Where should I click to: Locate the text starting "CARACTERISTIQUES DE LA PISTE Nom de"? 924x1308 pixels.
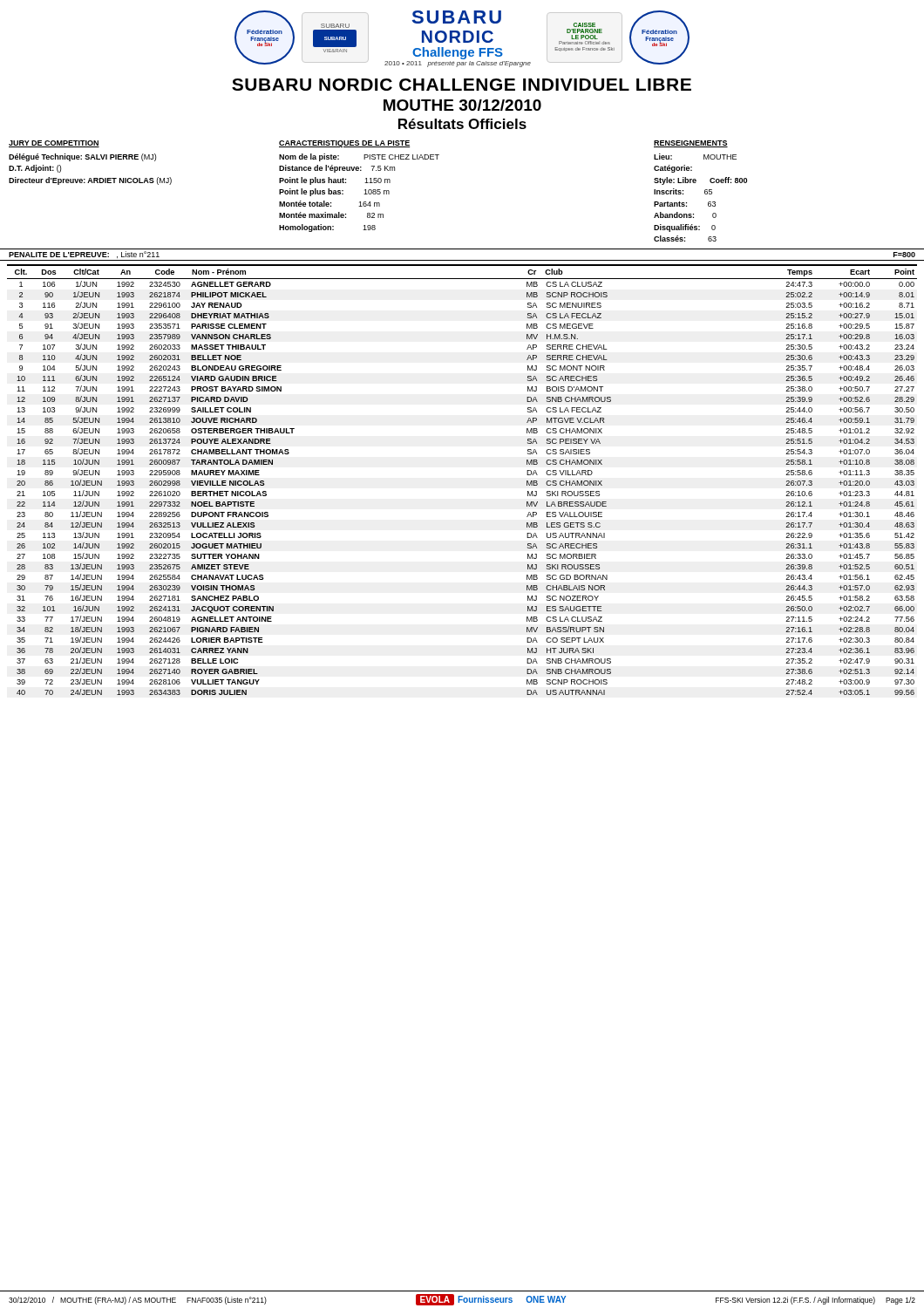point(344,144)
